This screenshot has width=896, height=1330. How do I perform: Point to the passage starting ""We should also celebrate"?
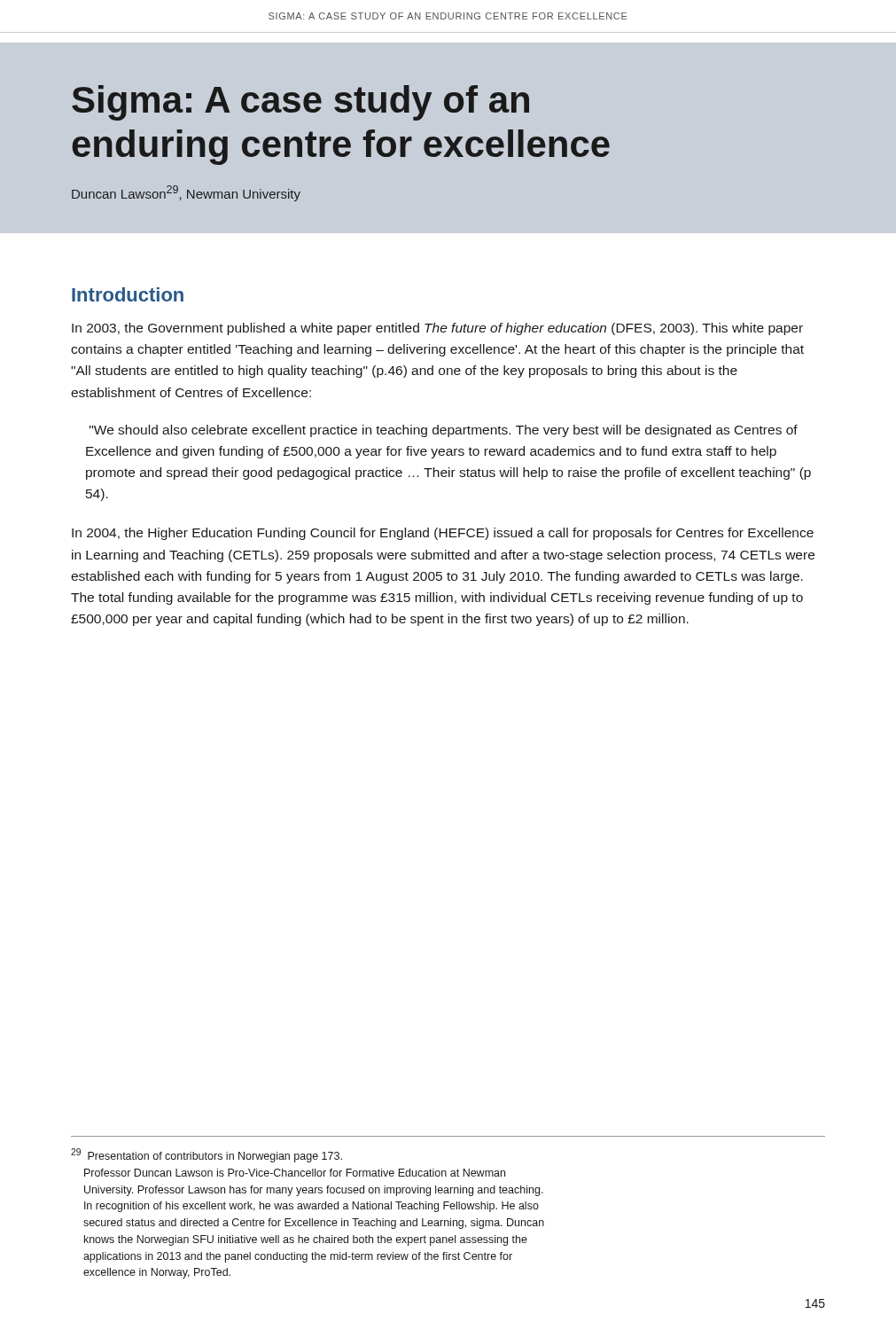pyautogui.click(x=448, y=461)
